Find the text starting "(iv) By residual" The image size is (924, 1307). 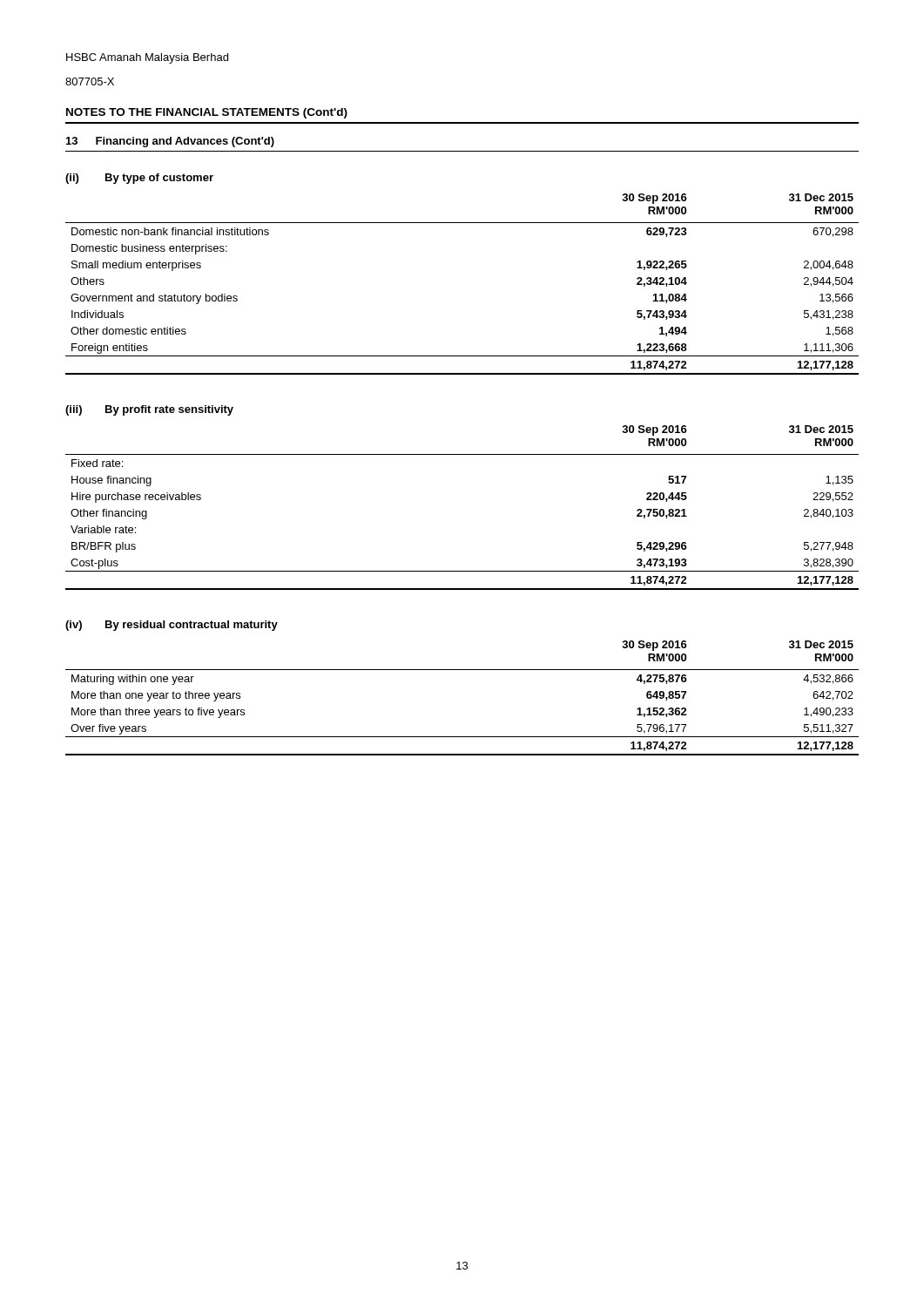point(171,624)
